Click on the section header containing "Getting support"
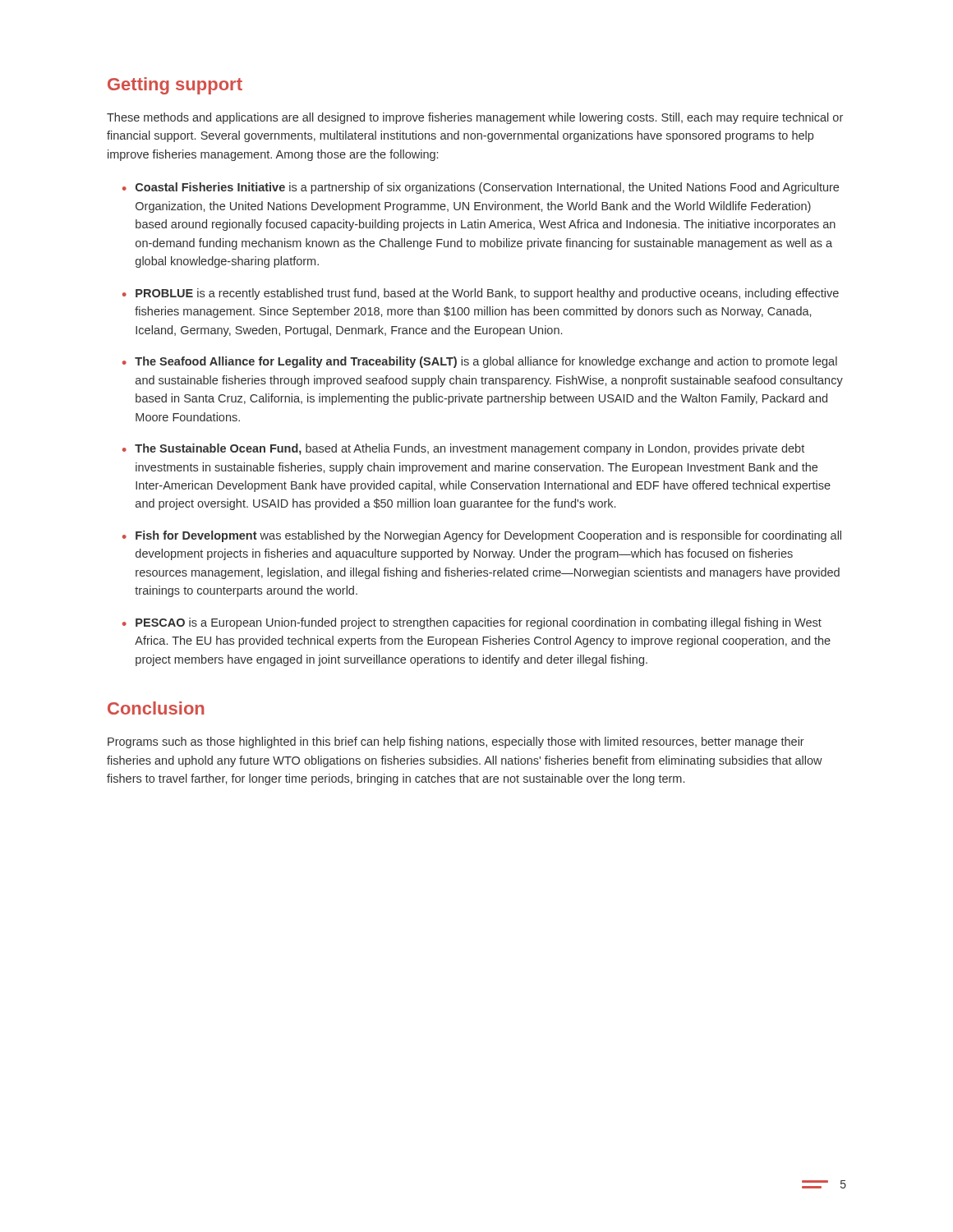 click(x=175, y=85)
